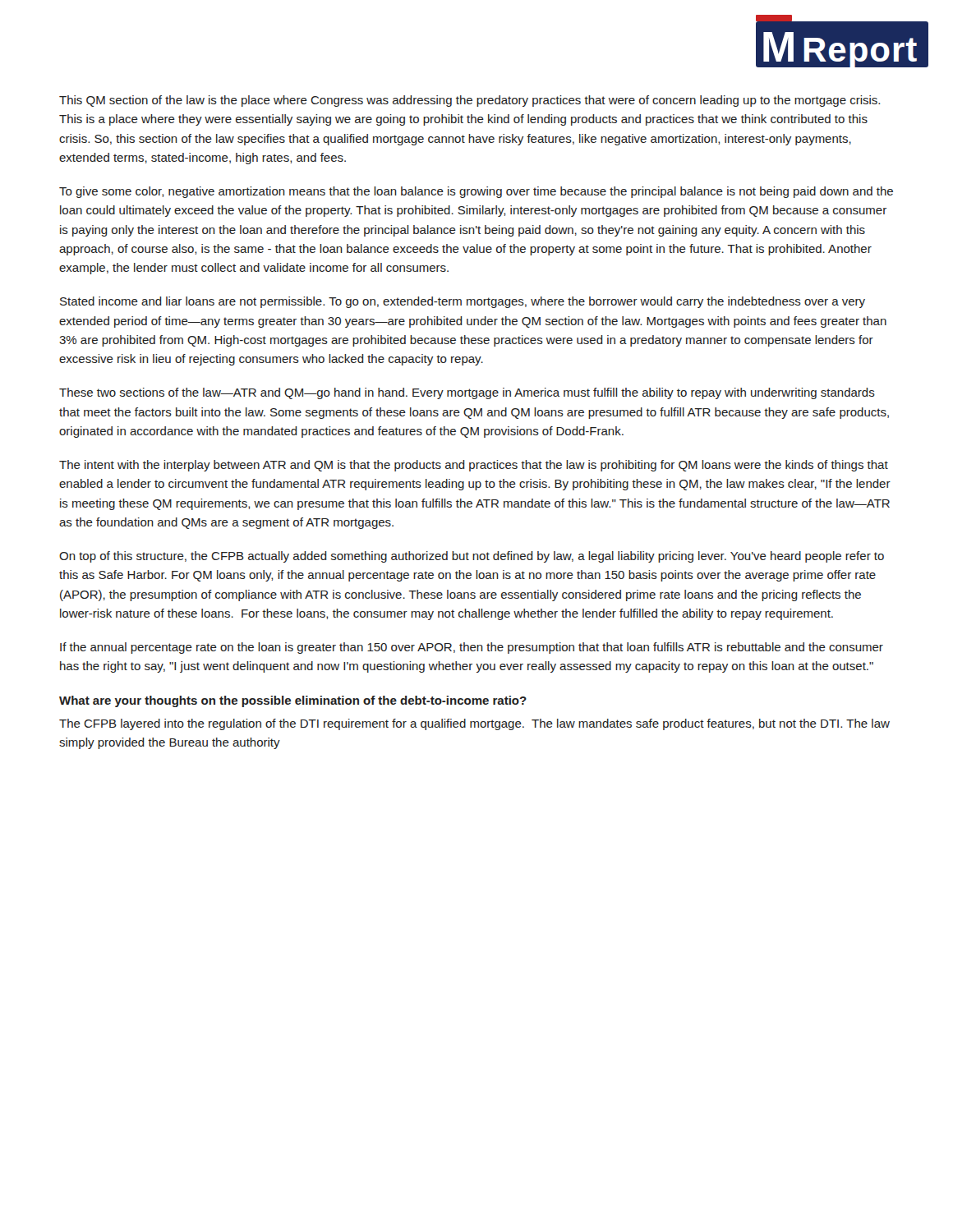Locate the region starting "On top of this structure,"

[x=472, y=584]
